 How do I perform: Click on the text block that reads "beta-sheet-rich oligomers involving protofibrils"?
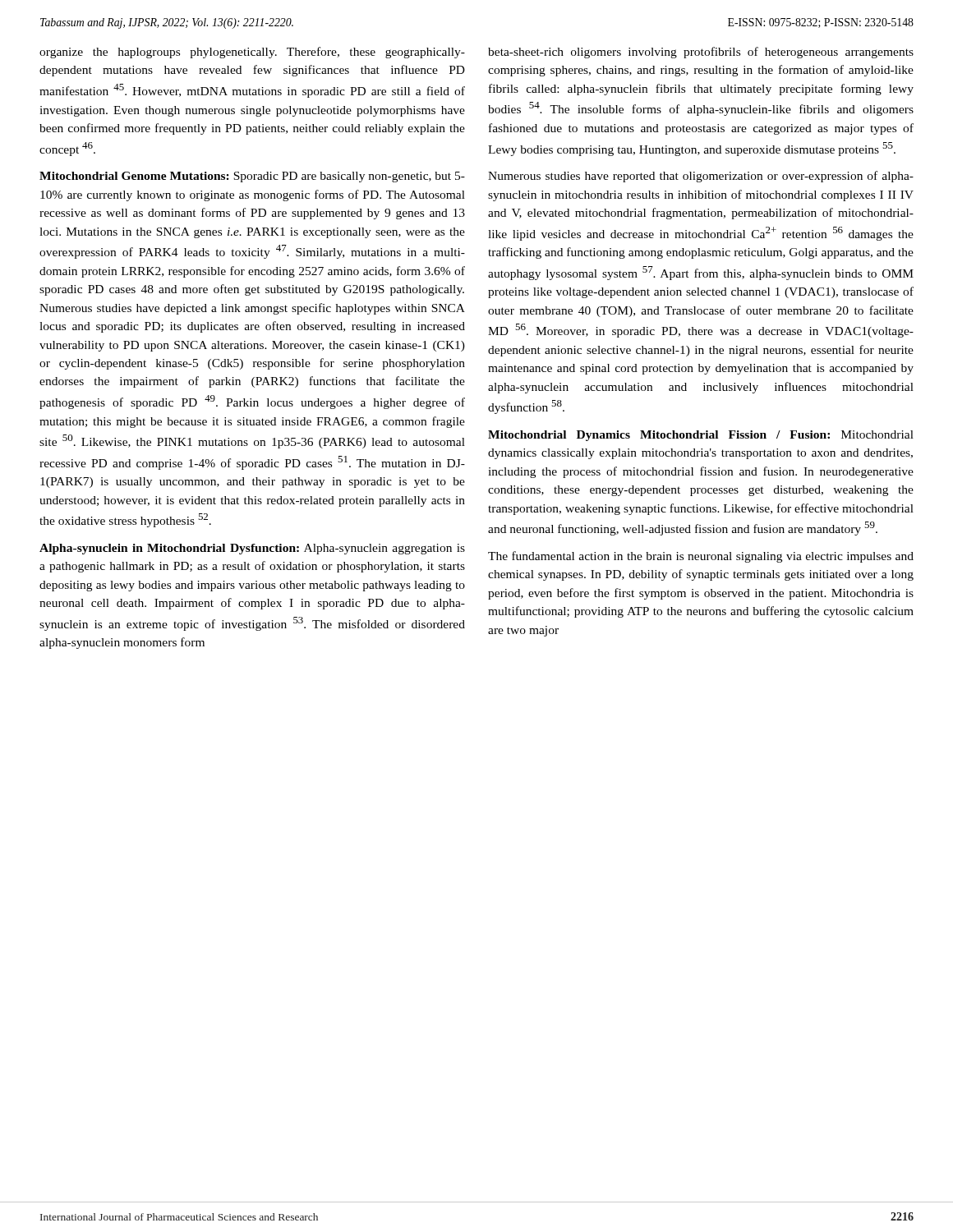coord(701,101)
